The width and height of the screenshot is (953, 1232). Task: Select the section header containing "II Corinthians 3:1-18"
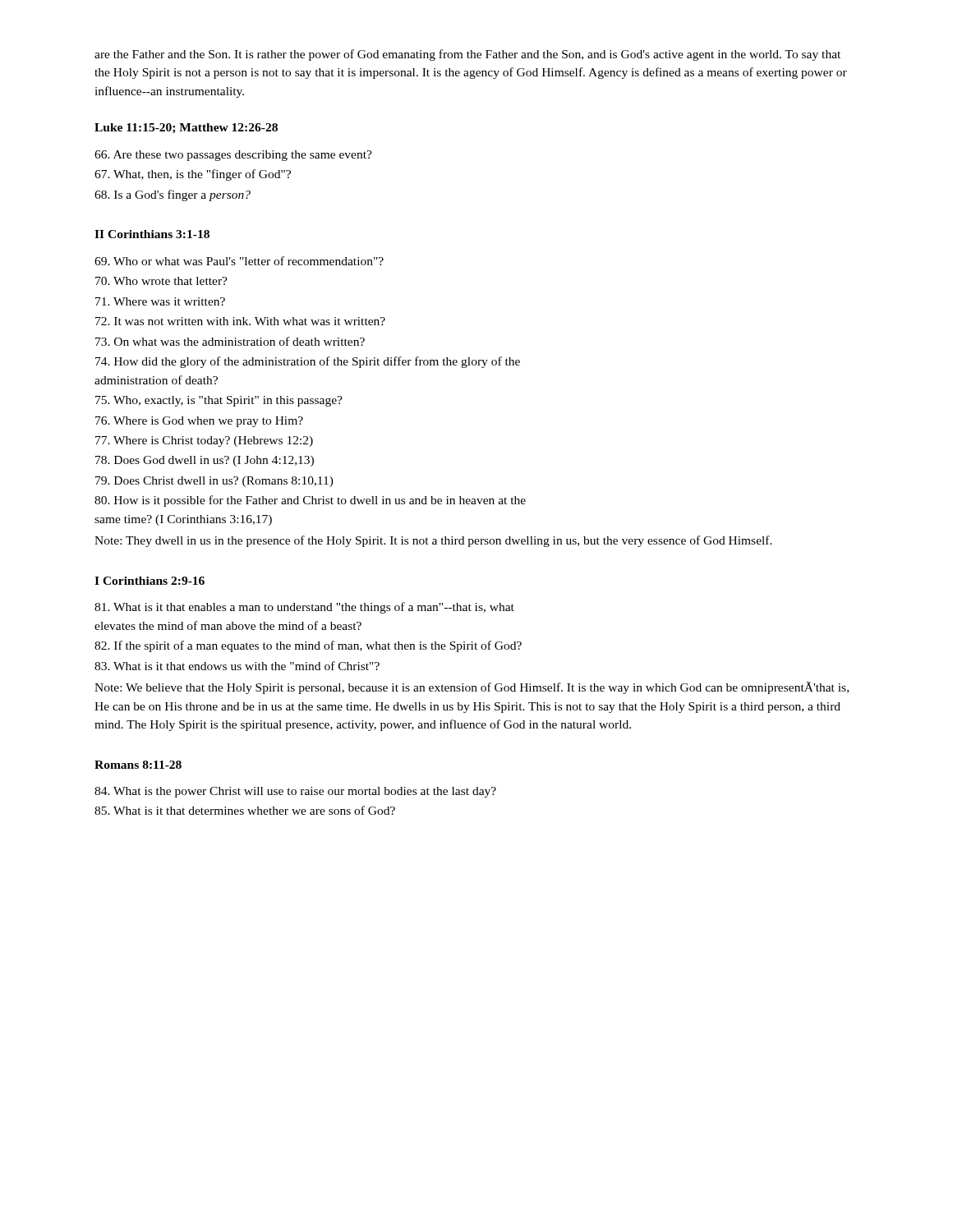[152, 234]
